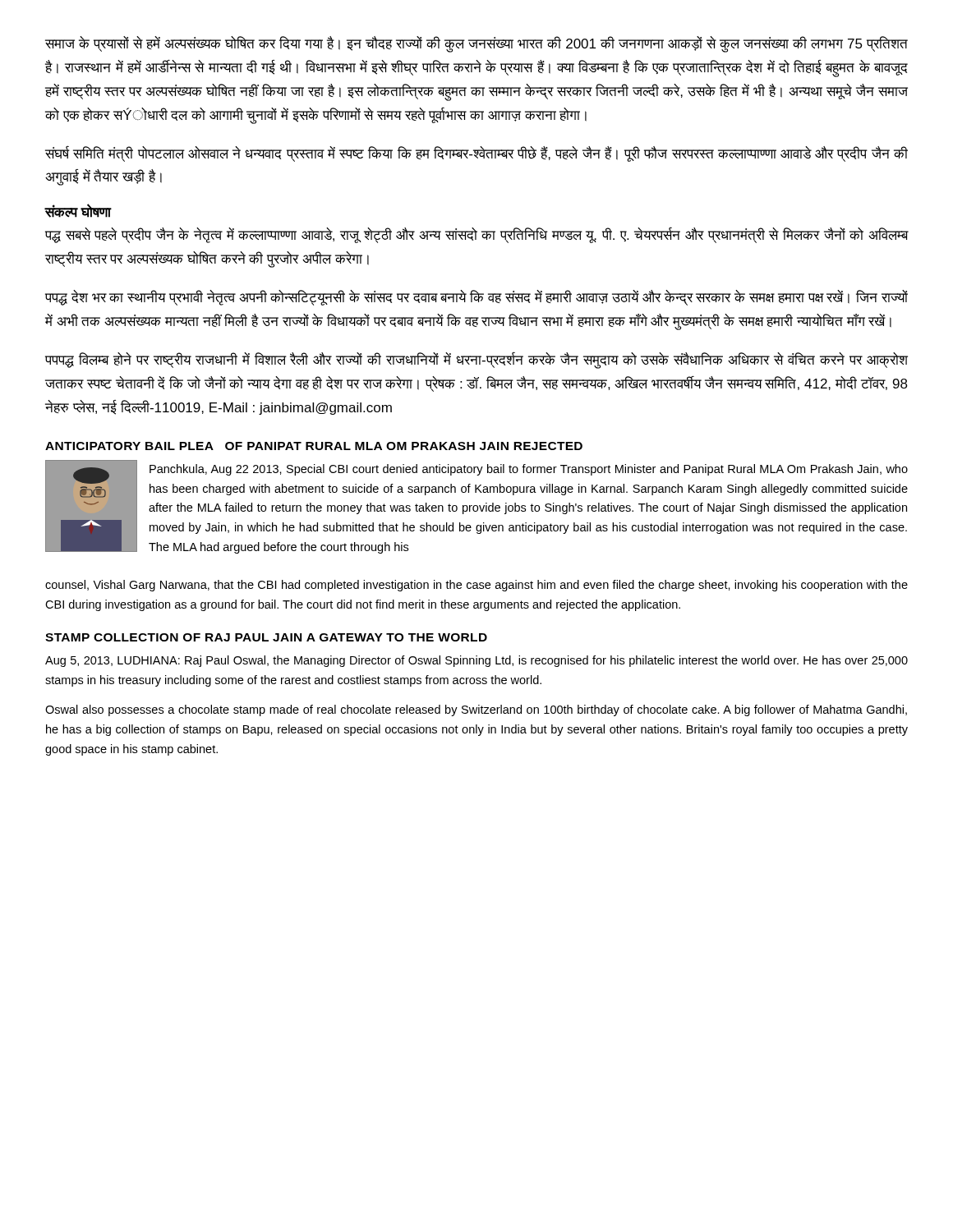Navigate to the element starting "STAMP COLLECTION OF RAJ PAUL JAIN A"
The image size is (953, 1232).
pyautogui.click(x=266, y=637)
